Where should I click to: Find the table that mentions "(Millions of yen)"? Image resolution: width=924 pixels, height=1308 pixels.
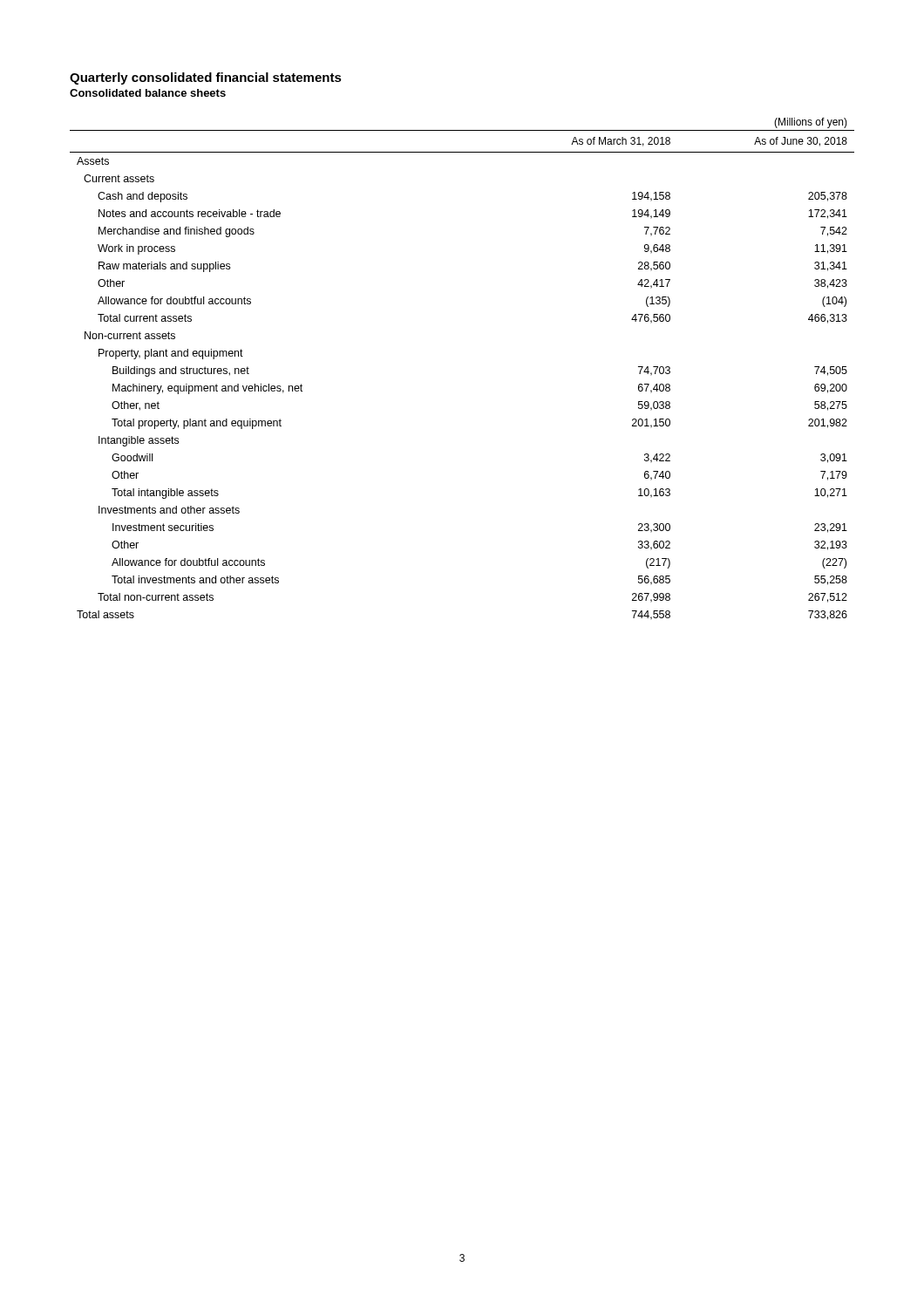(462, 368)
